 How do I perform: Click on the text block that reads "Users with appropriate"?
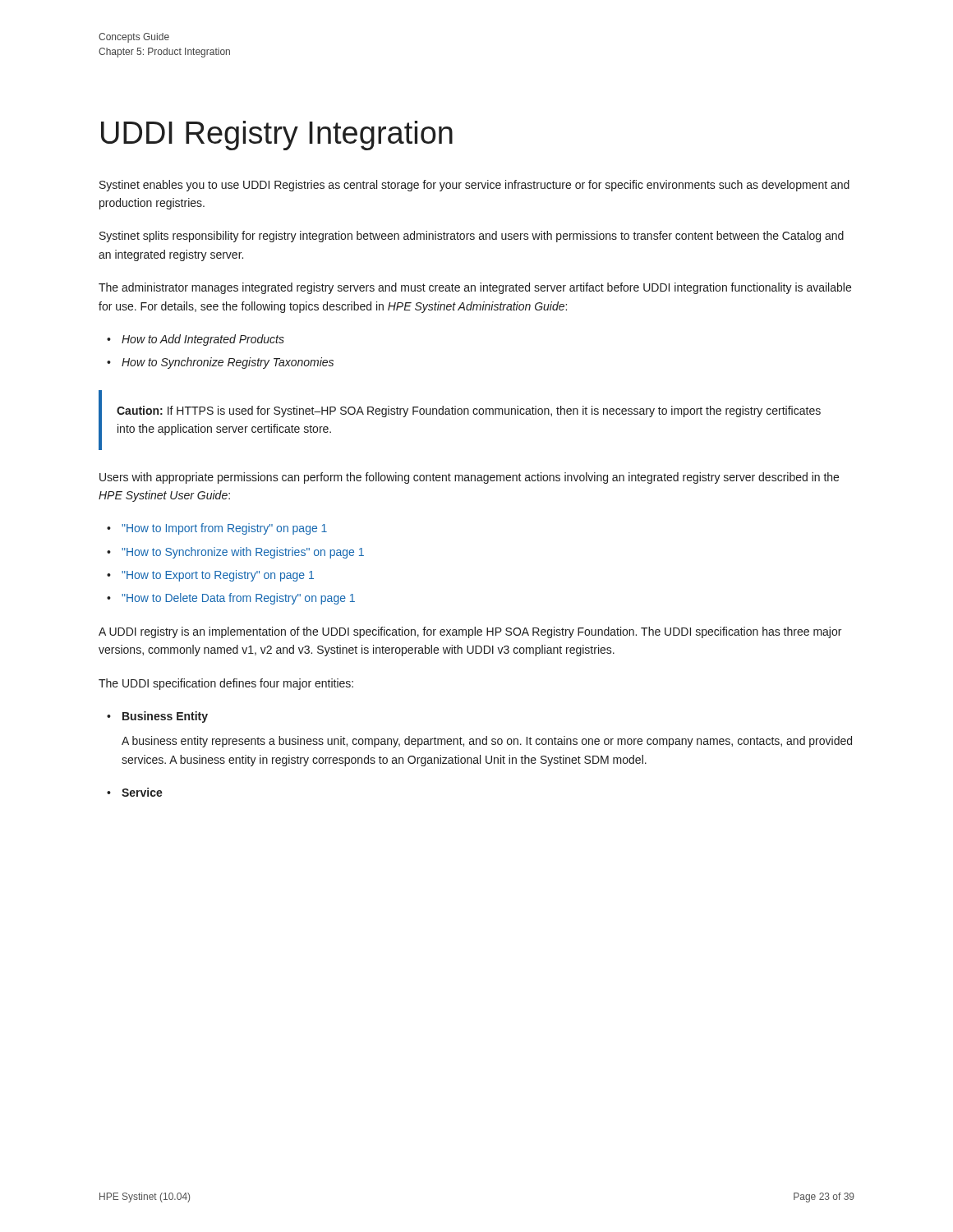(469, 486)
